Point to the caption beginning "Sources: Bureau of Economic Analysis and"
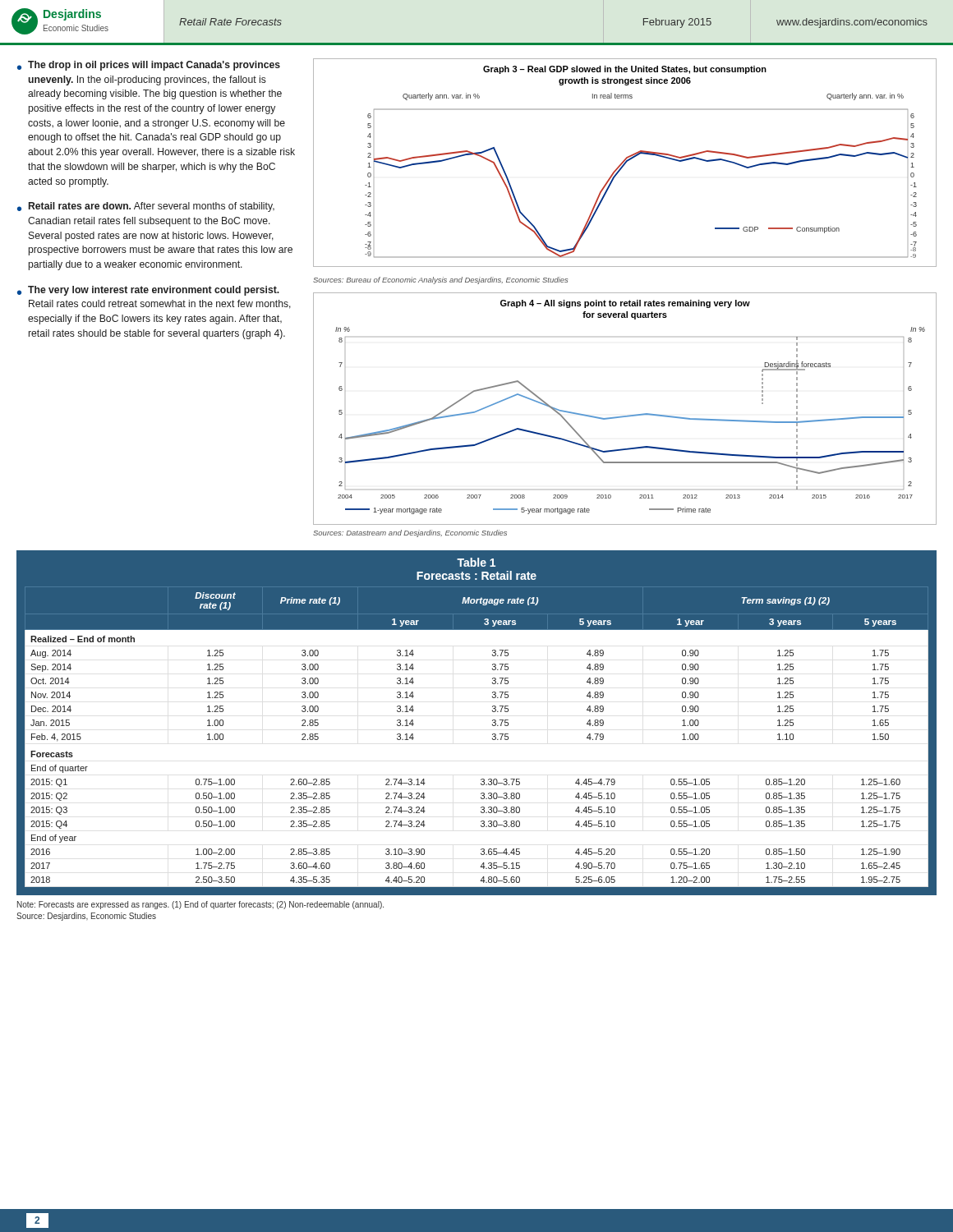 (x=441, y=279)
